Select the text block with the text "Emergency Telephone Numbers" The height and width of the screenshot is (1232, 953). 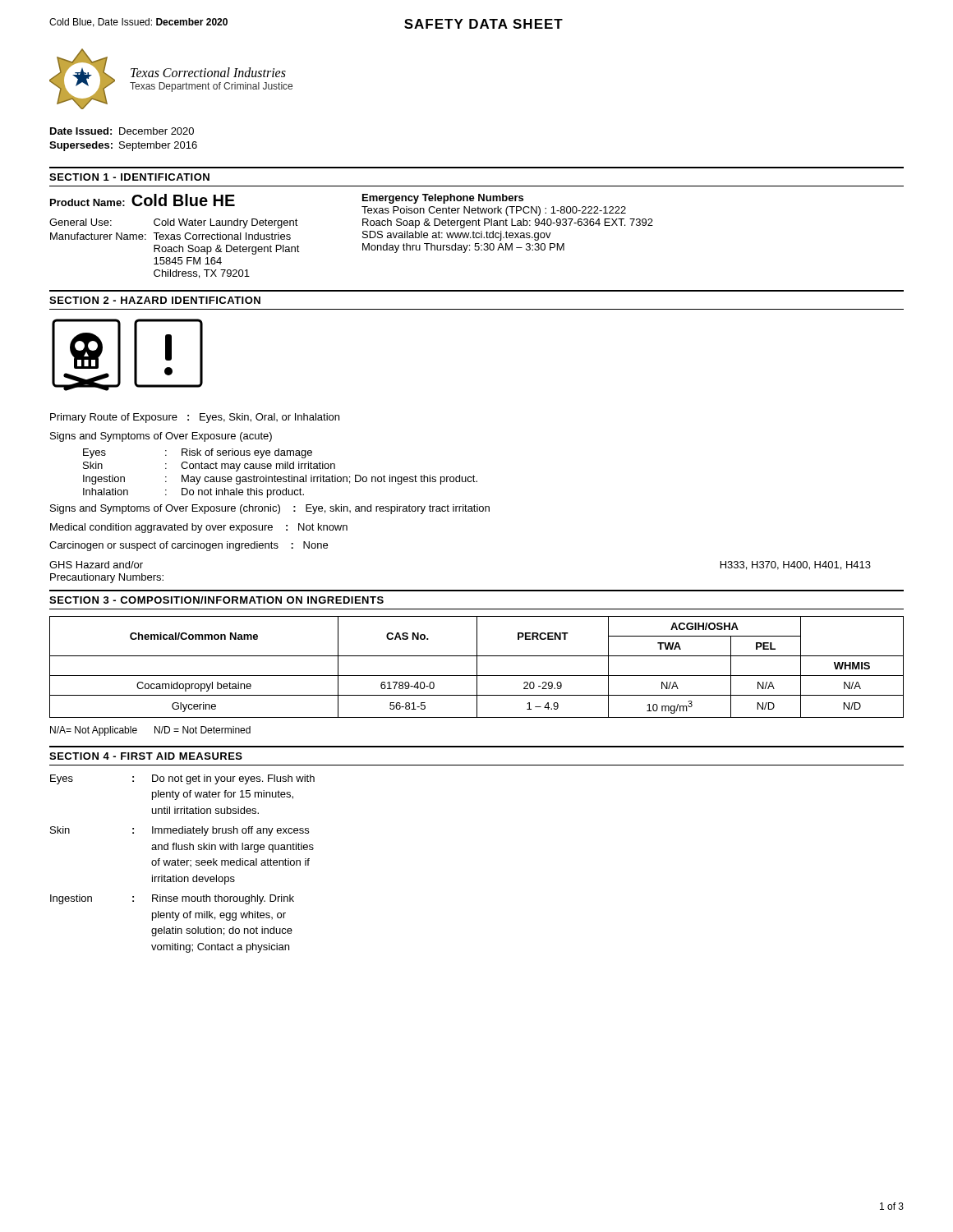(633, 222)
